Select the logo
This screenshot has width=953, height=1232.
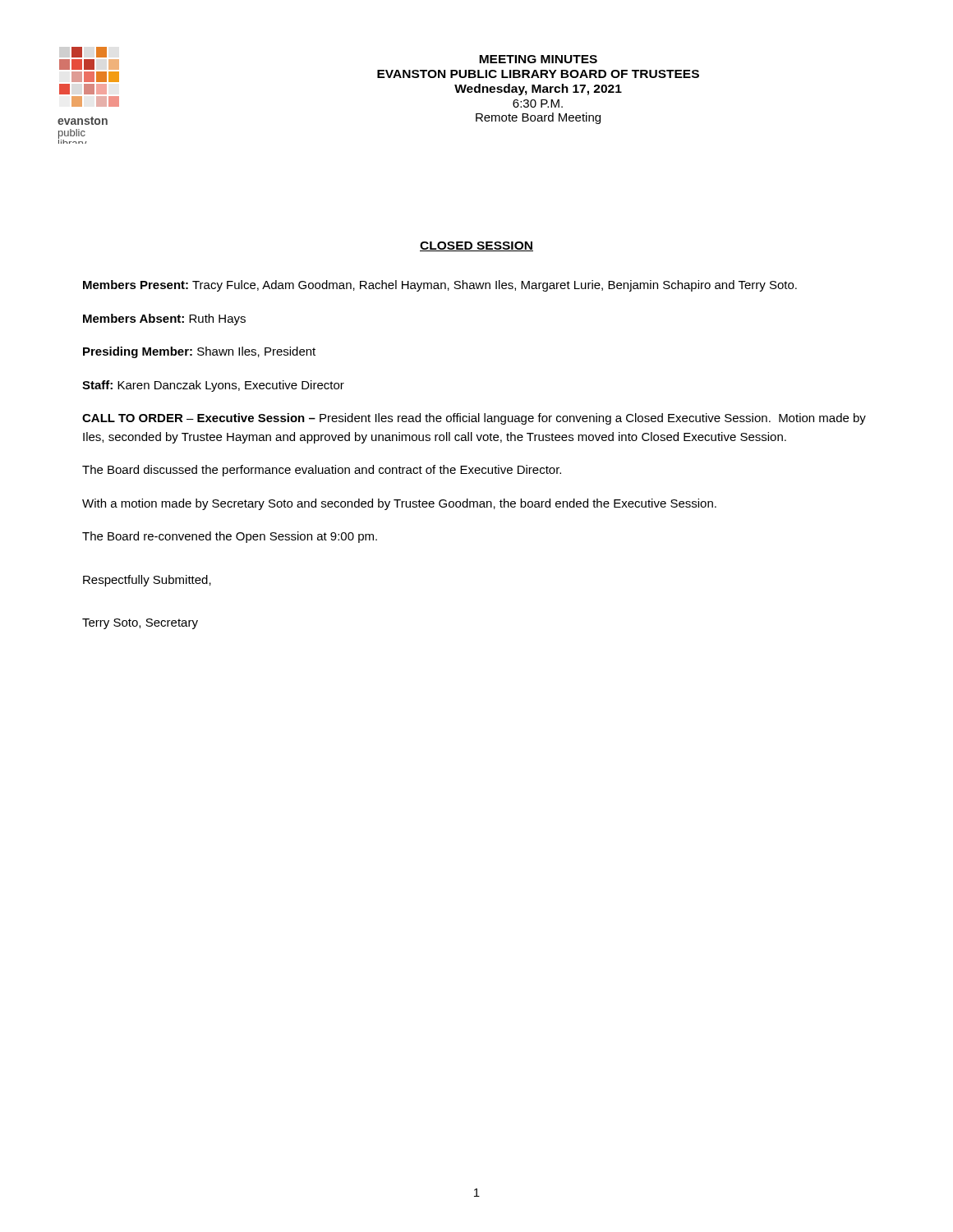pos(119,94)
